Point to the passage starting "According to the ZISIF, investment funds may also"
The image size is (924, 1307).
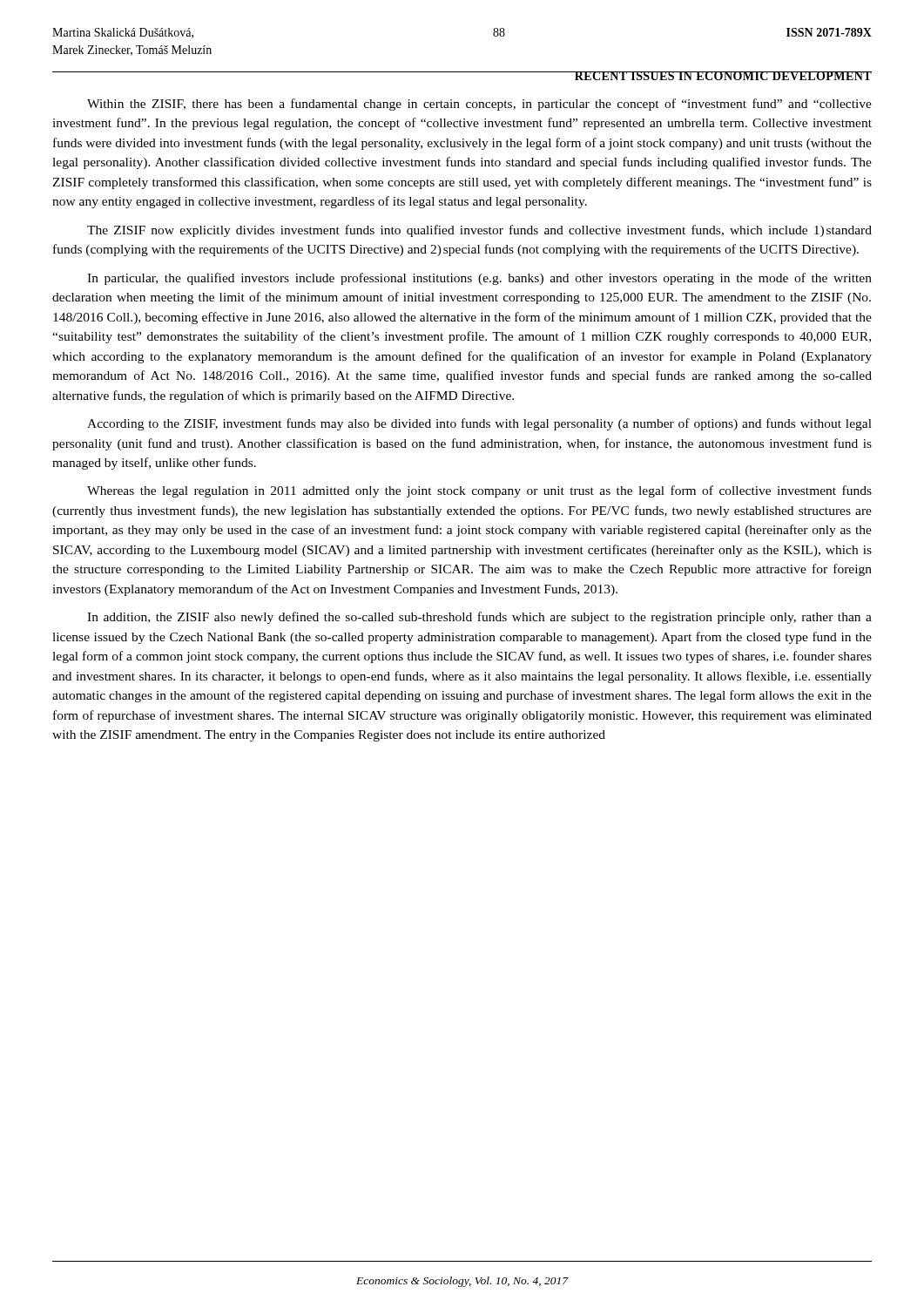(462, 443)
